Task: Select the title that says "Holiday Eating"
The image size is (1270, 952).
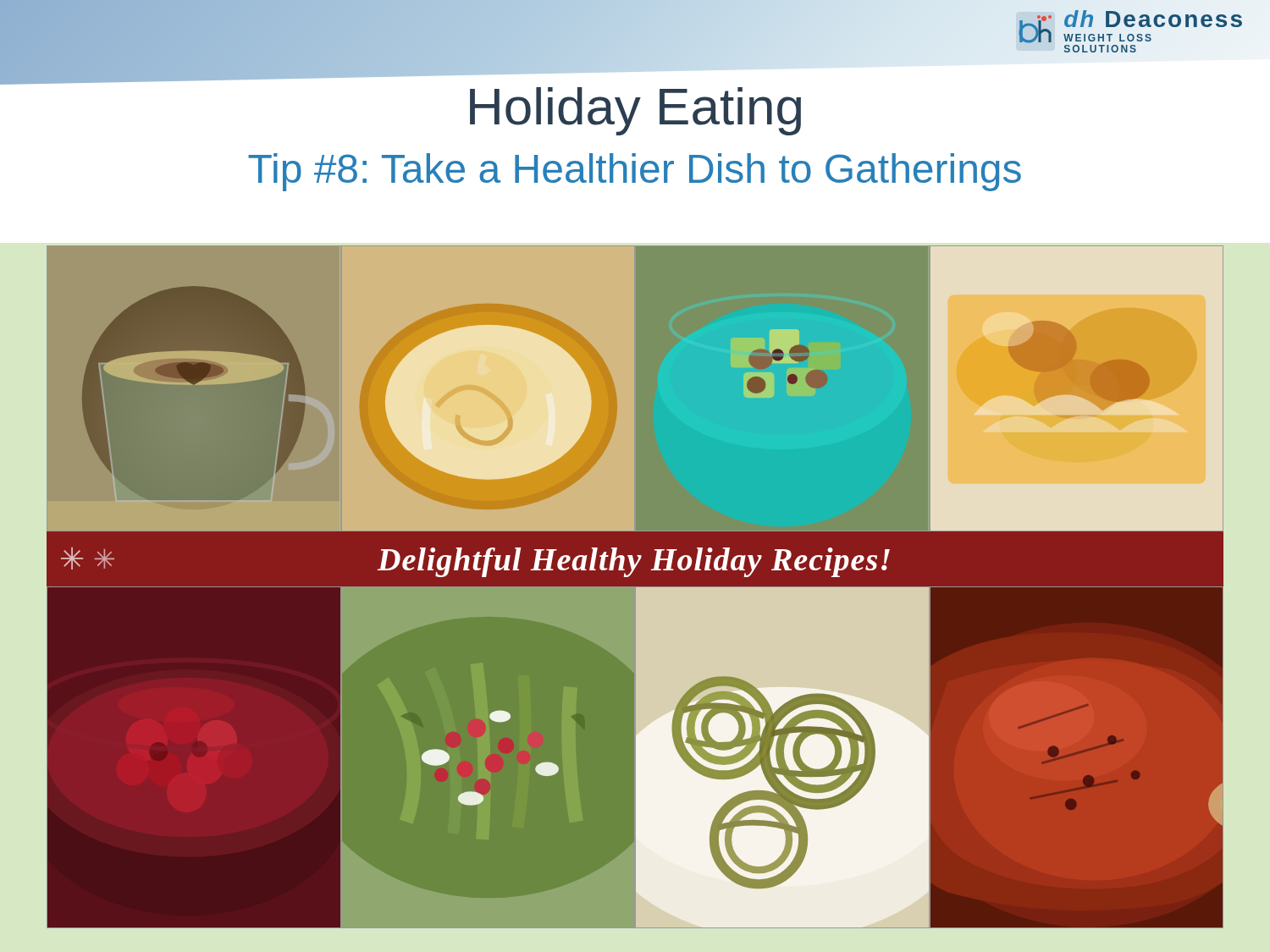Action: pyautogui.click(x=635, y=106)
